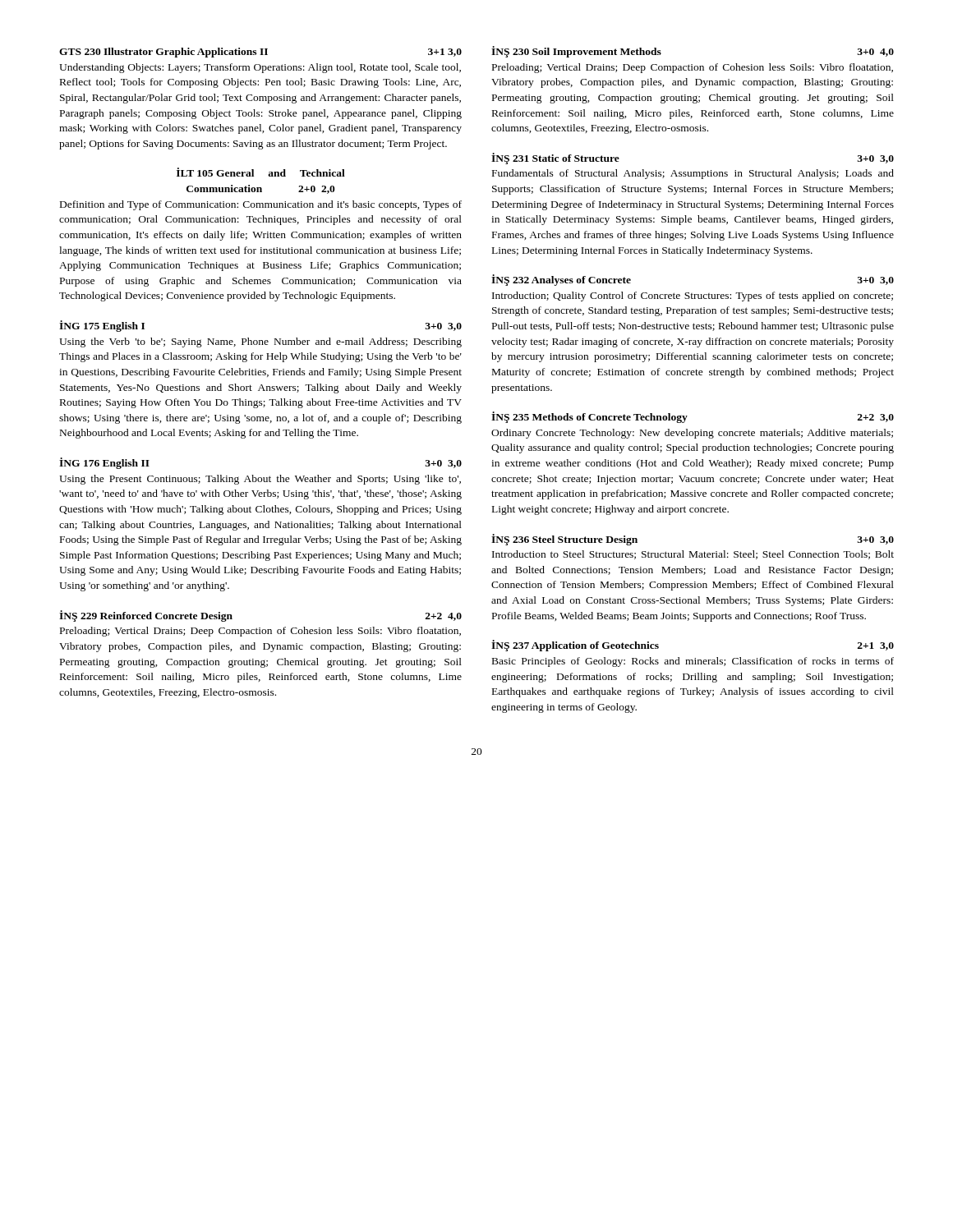Click the passage that begins "İLT 105 General and TechnicalCommunication 2+0 2,0 Definition"
Viewport: 953px width, 1232px height.
pos(260,235)
